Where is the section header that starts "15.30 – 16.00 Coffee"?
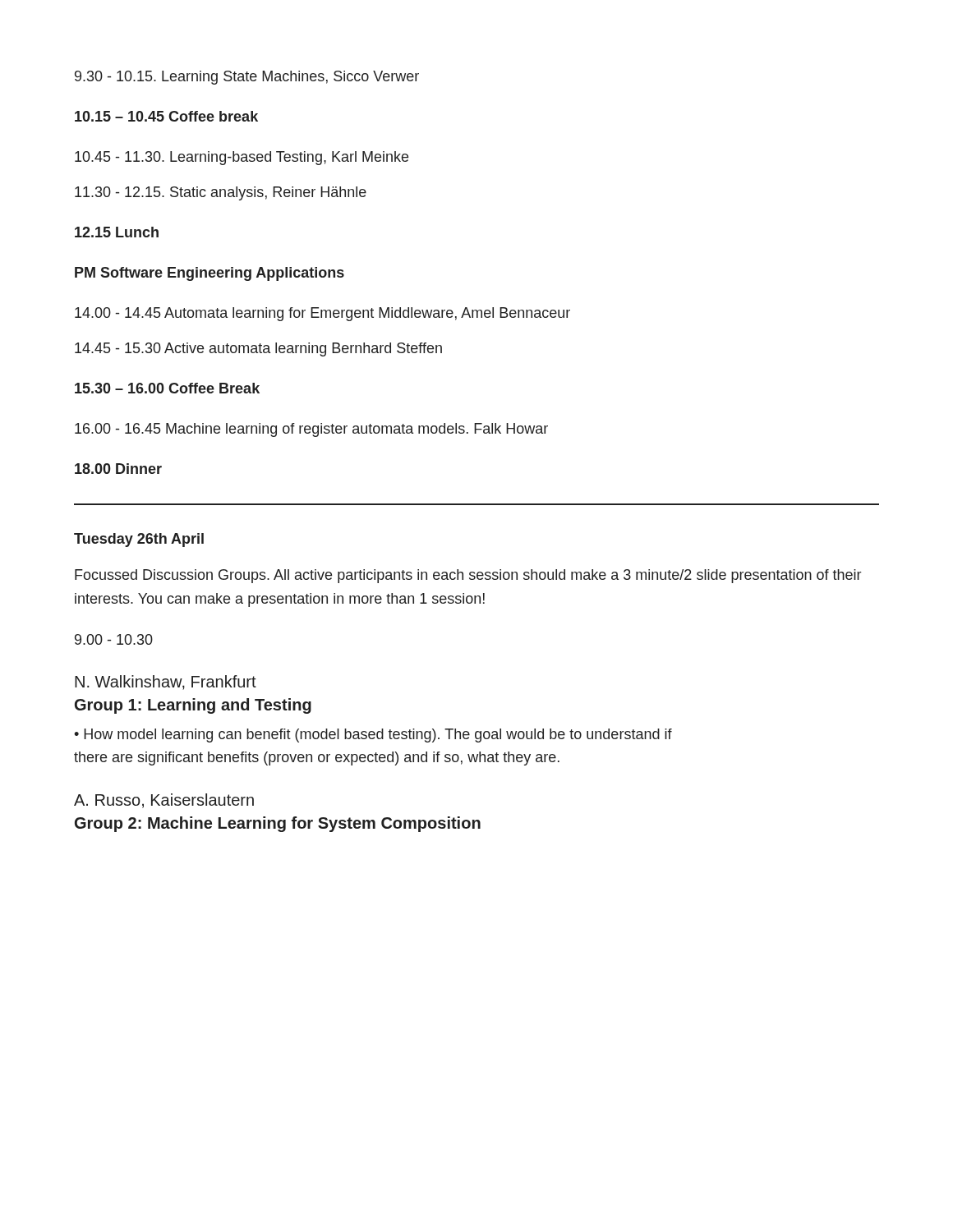Screen dimensions: 1232x953 167,389
